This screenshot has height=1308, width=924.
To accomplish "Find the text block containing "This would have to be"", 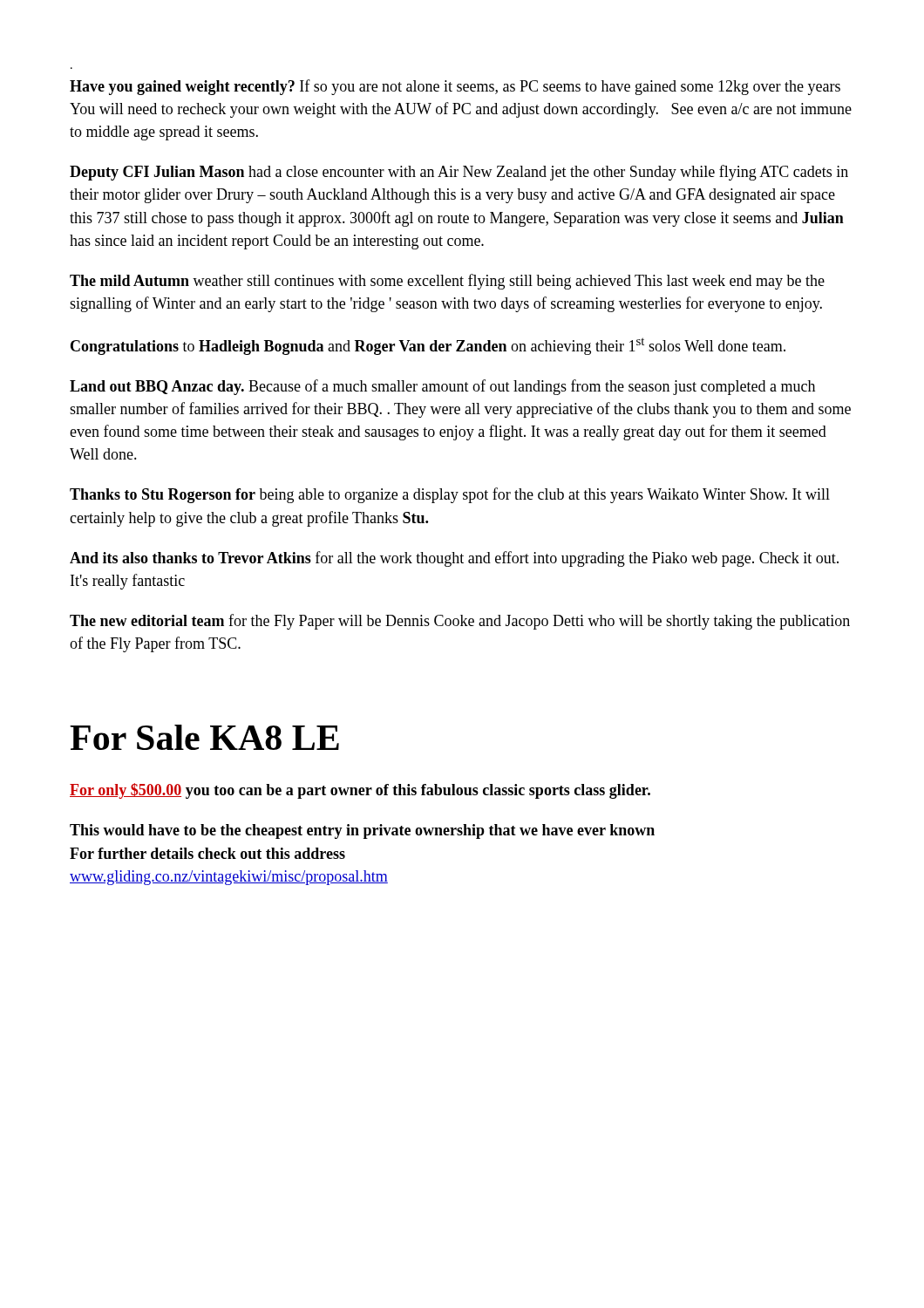I will coord(362,831).
